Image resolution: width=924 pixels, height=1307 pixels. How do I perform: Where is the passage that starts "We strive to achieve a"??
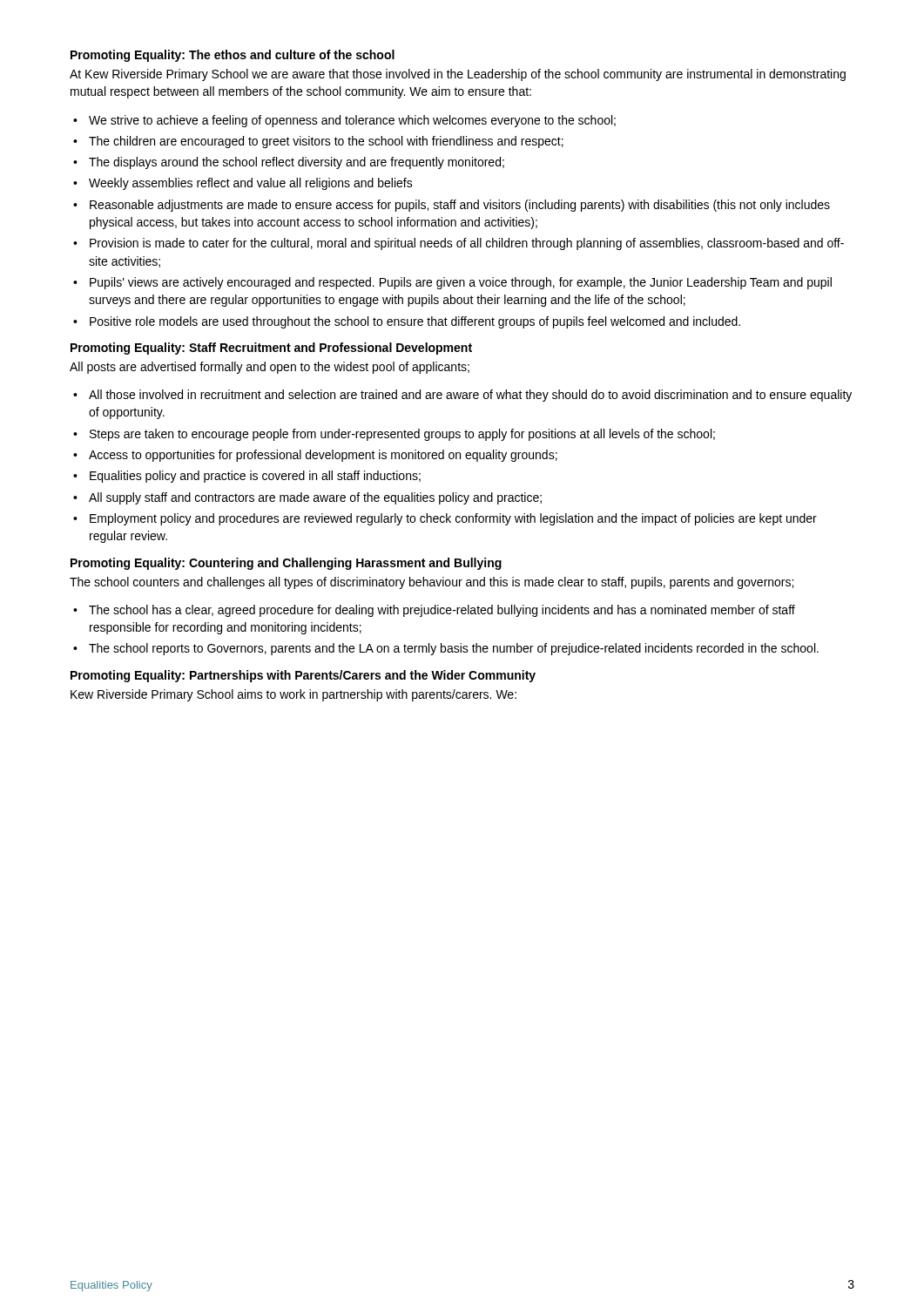coord(353,120)
